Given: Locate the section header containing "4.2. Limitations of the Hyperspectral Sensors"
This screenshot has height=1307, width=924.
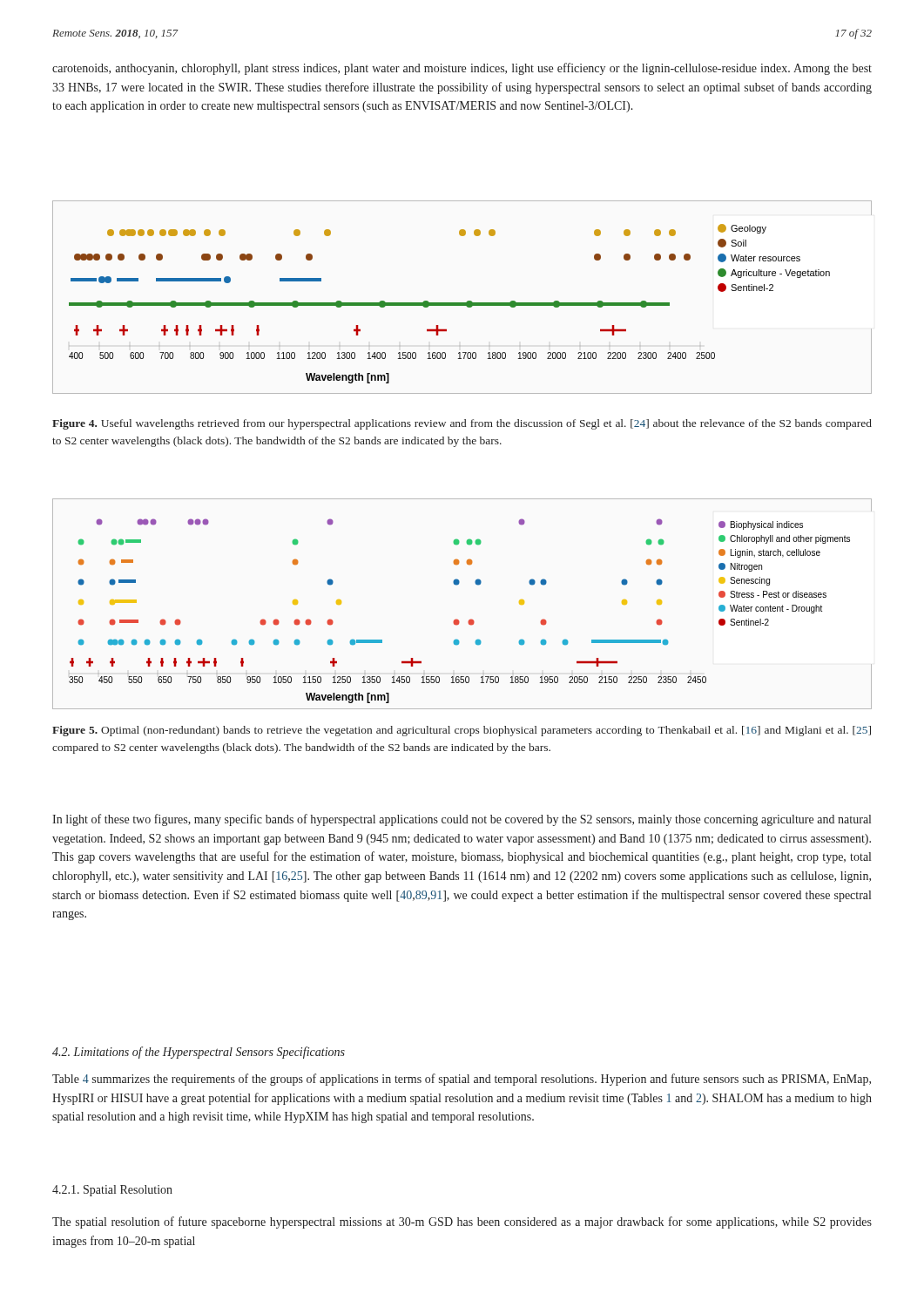Looking at the screenshot, I should click(199, 1052).
